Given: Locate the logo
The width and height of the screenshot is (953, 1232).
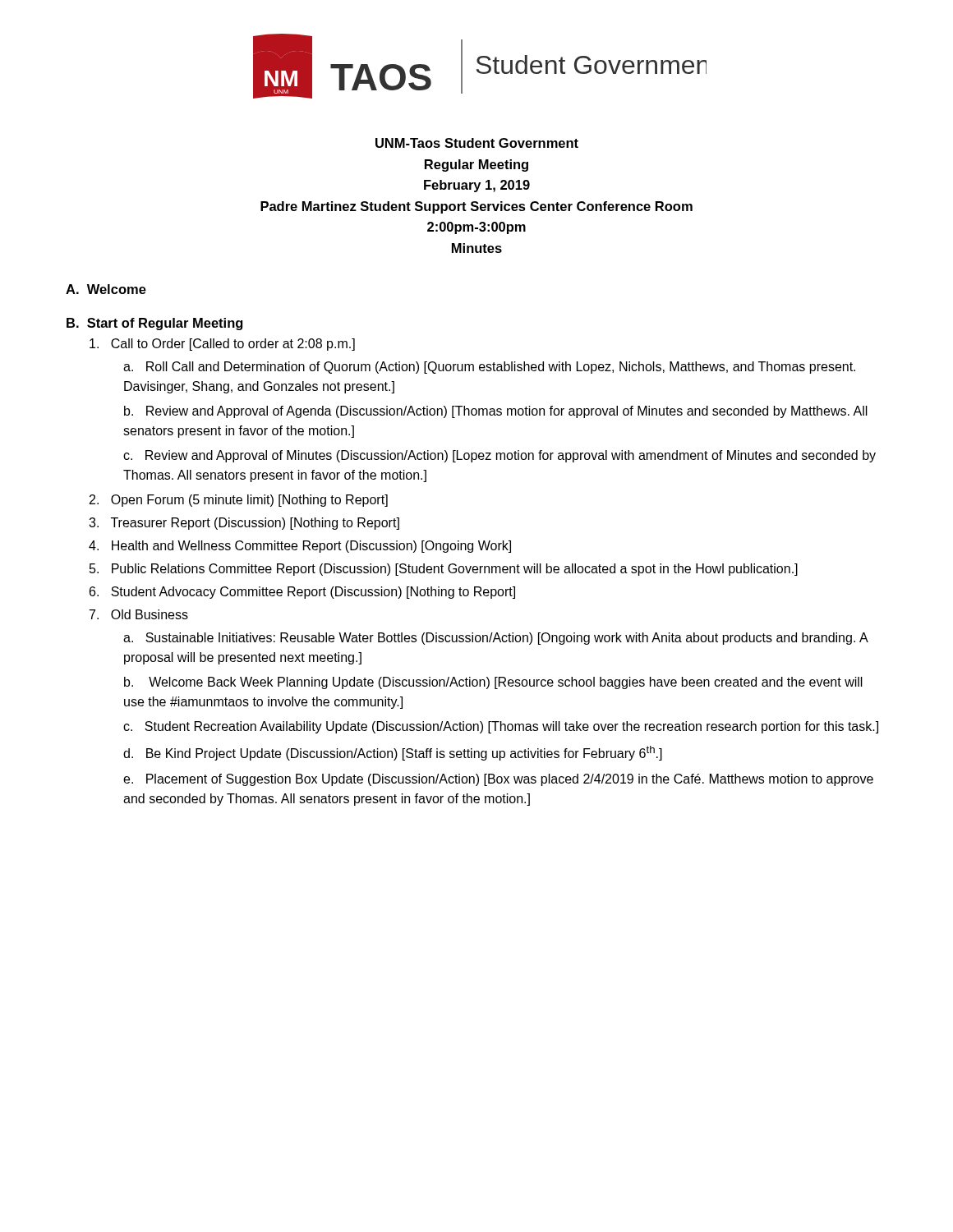Looking at the screenshot, I should pyautogui.click(x=476, y=59).
